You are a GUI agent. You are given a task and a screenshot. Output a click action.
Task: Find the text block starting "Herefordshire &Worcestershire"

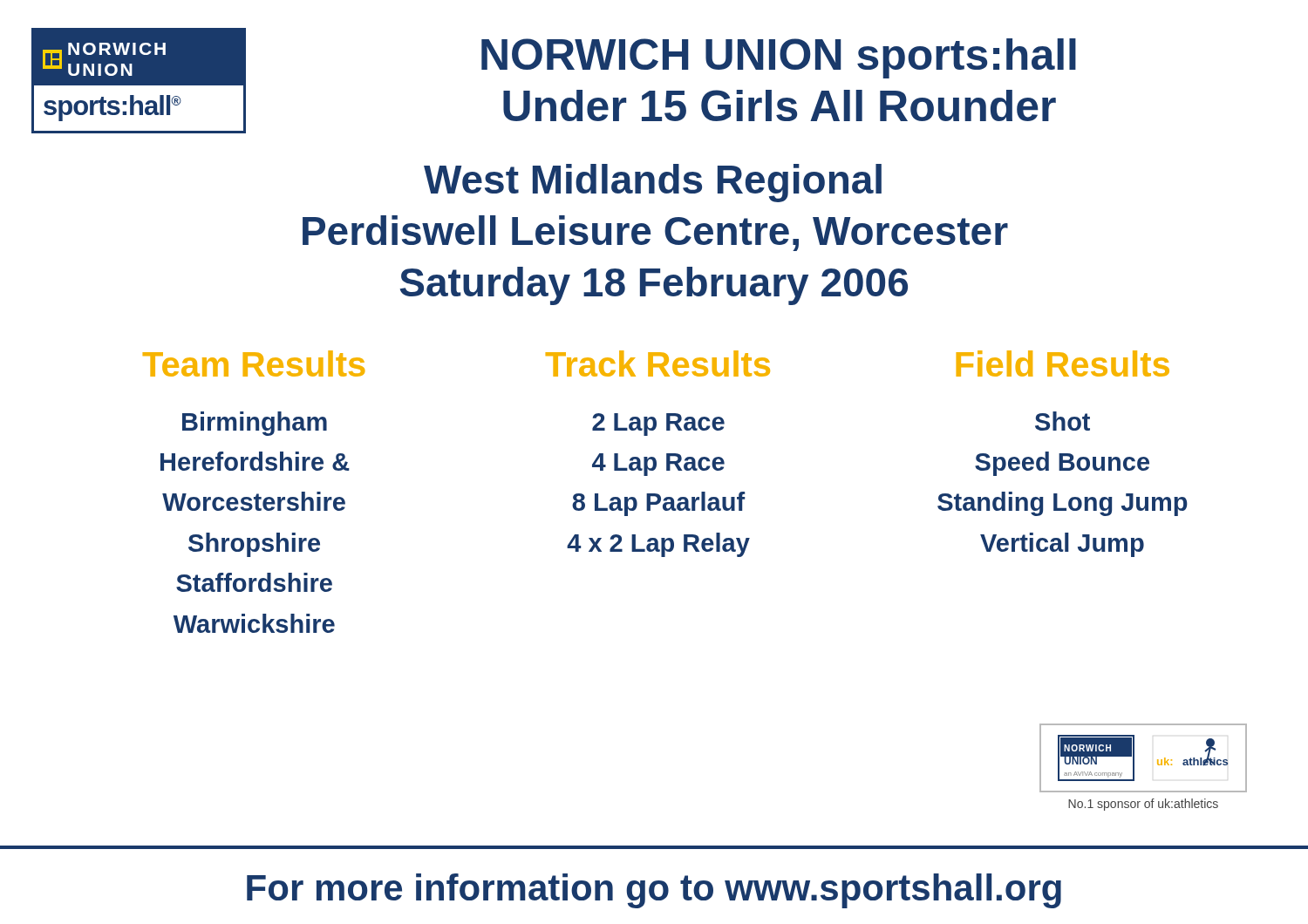point(254,482)
